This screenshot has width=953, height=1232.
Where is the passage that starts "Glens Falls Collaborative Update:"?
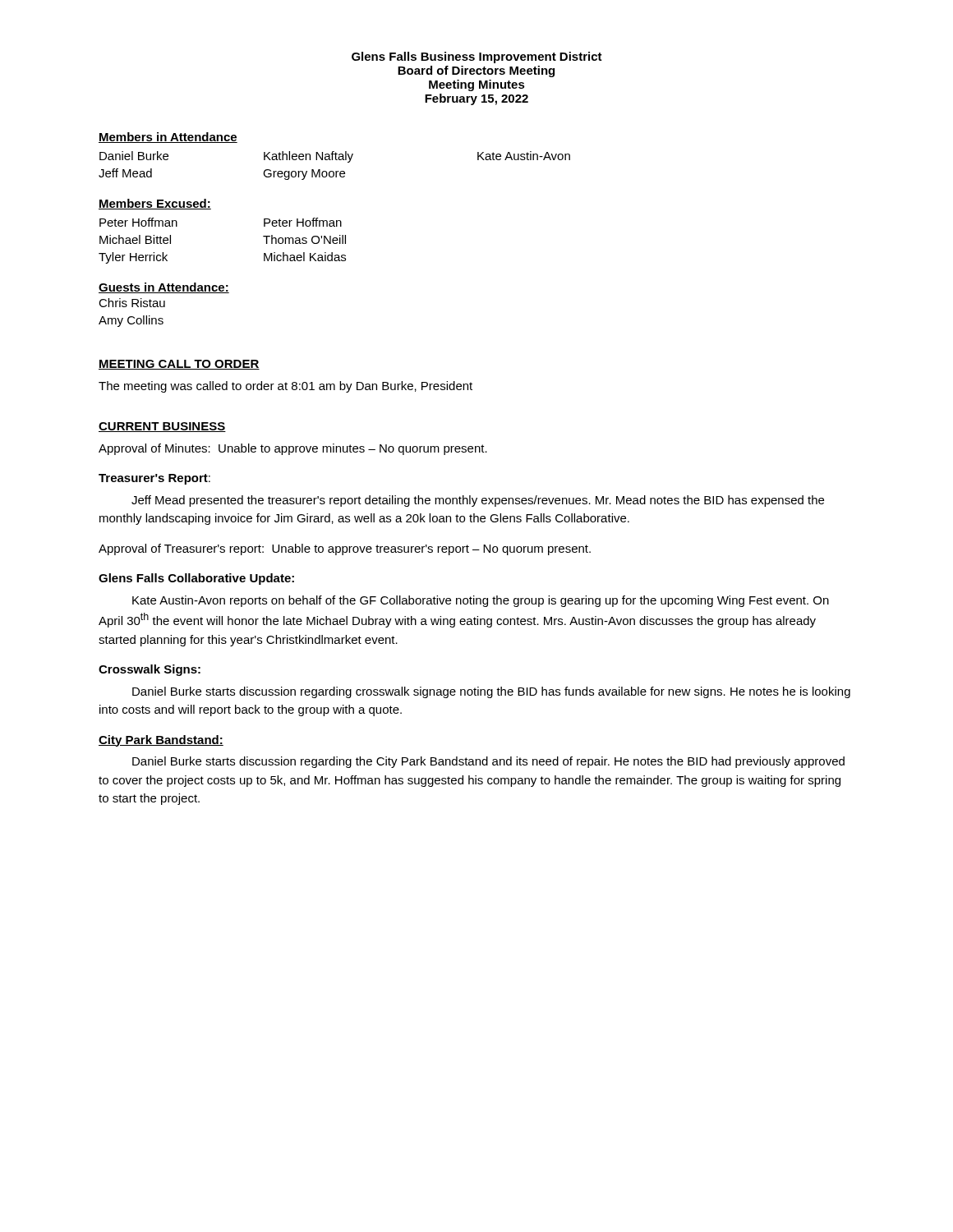476,609
